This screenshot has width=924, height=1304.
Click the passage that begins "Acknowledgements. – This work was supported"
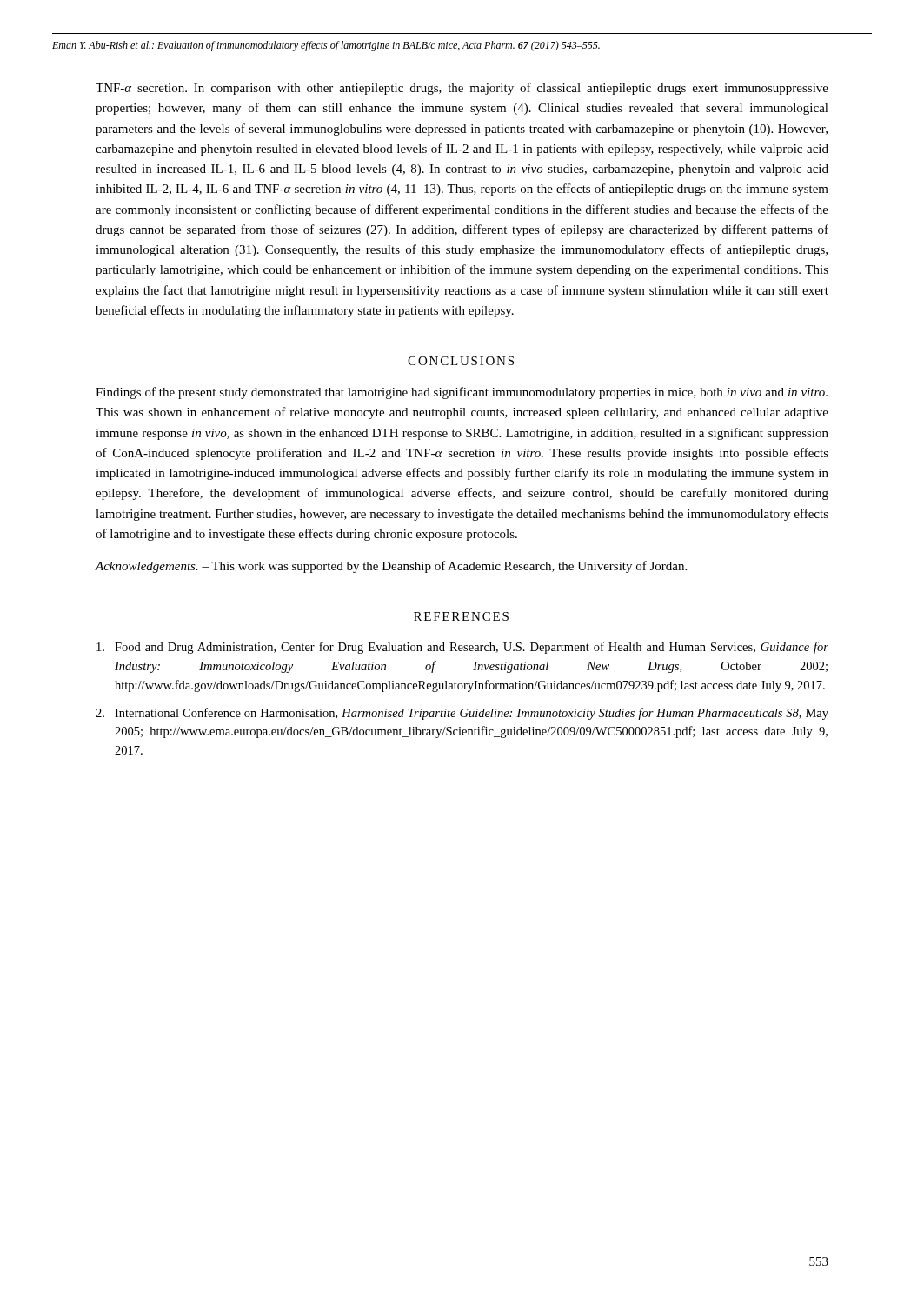click(462, 567)
